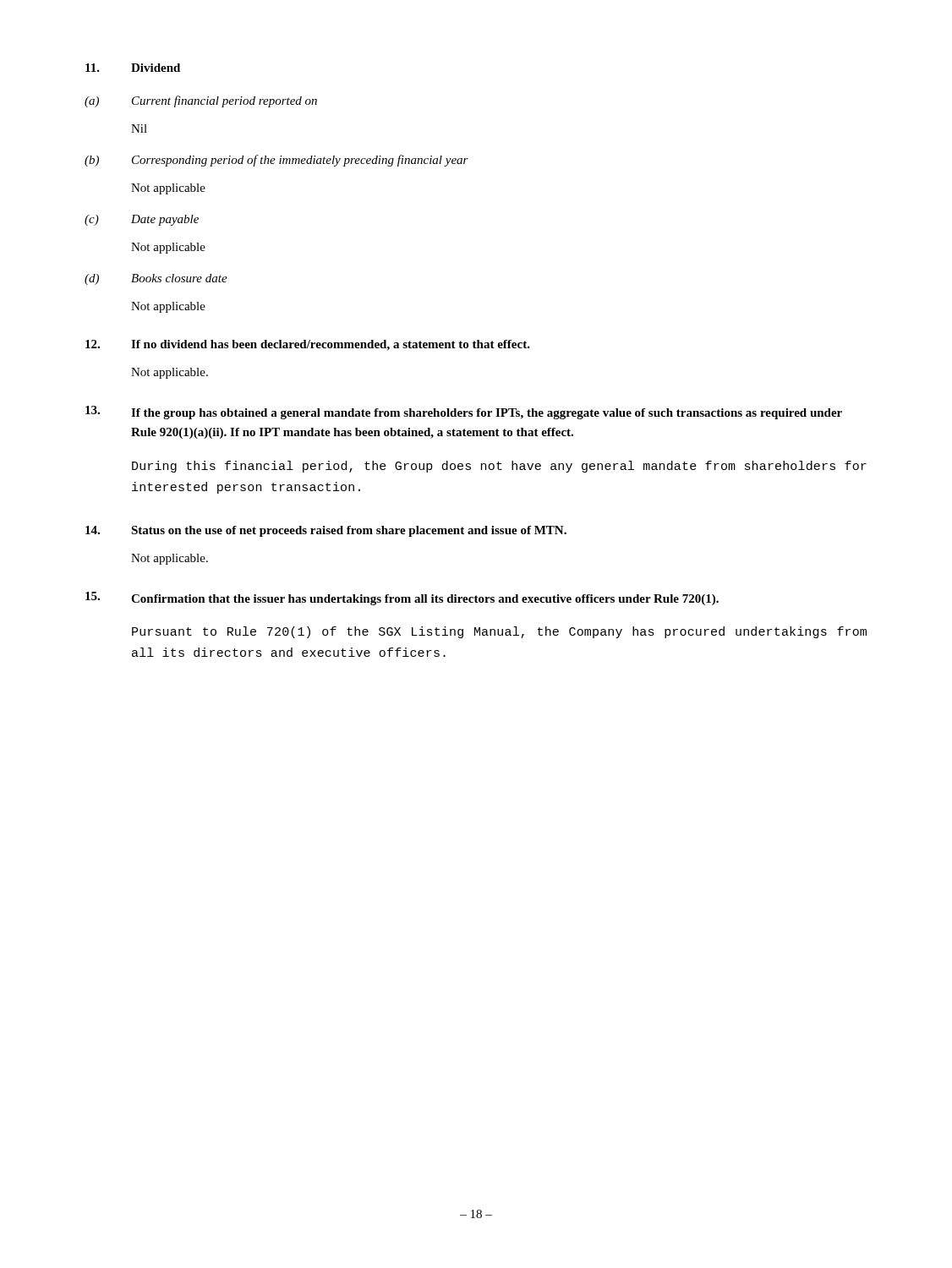Click the passage that begins "Pursuant to Rule 720(1) of the SGX"
The width and height of the screenshot is (952, 1268).
(x=499, y=643)
